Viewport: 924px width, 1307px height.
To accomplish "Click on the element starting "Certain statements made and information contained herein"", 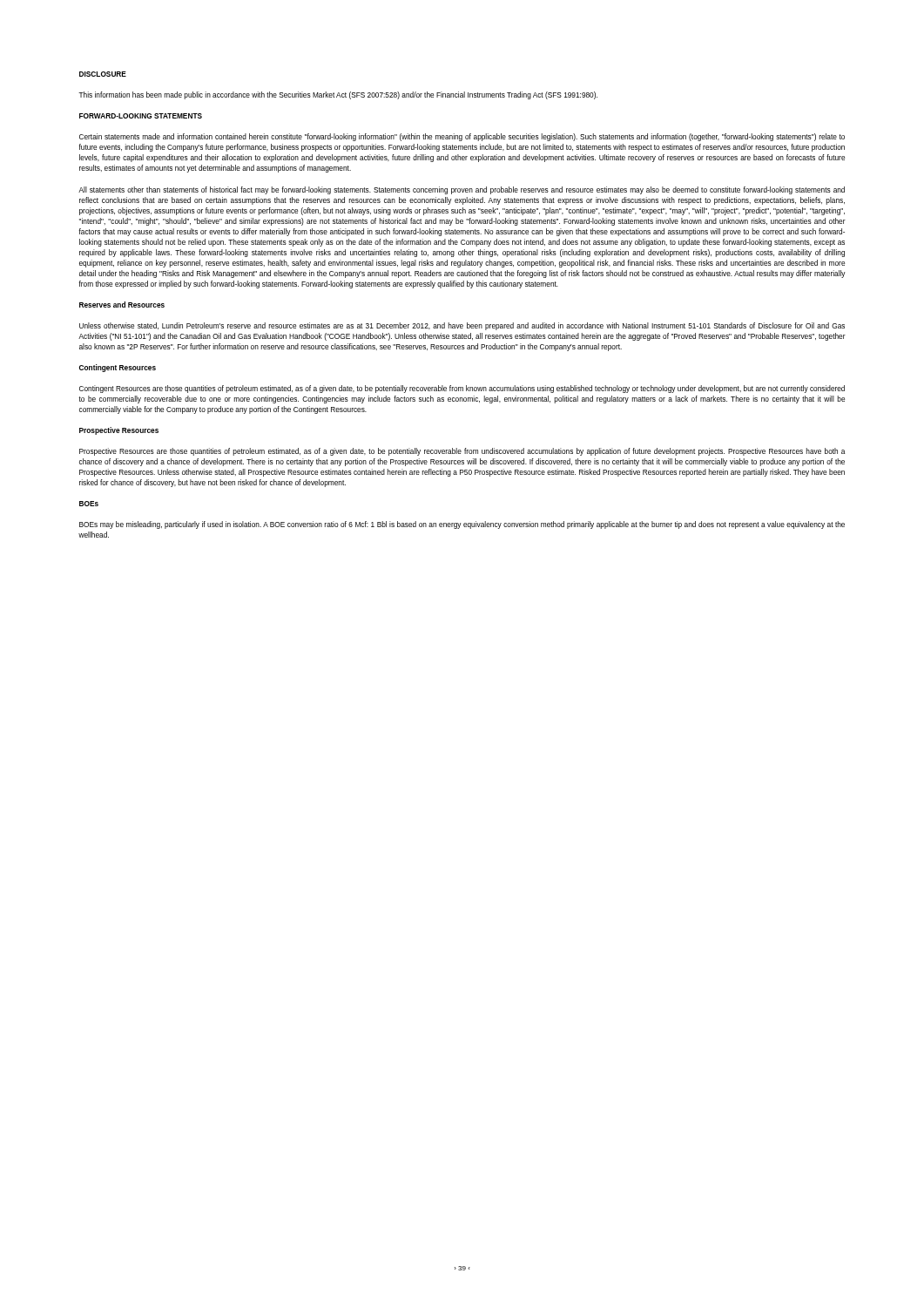I will (x=462, y=153).
